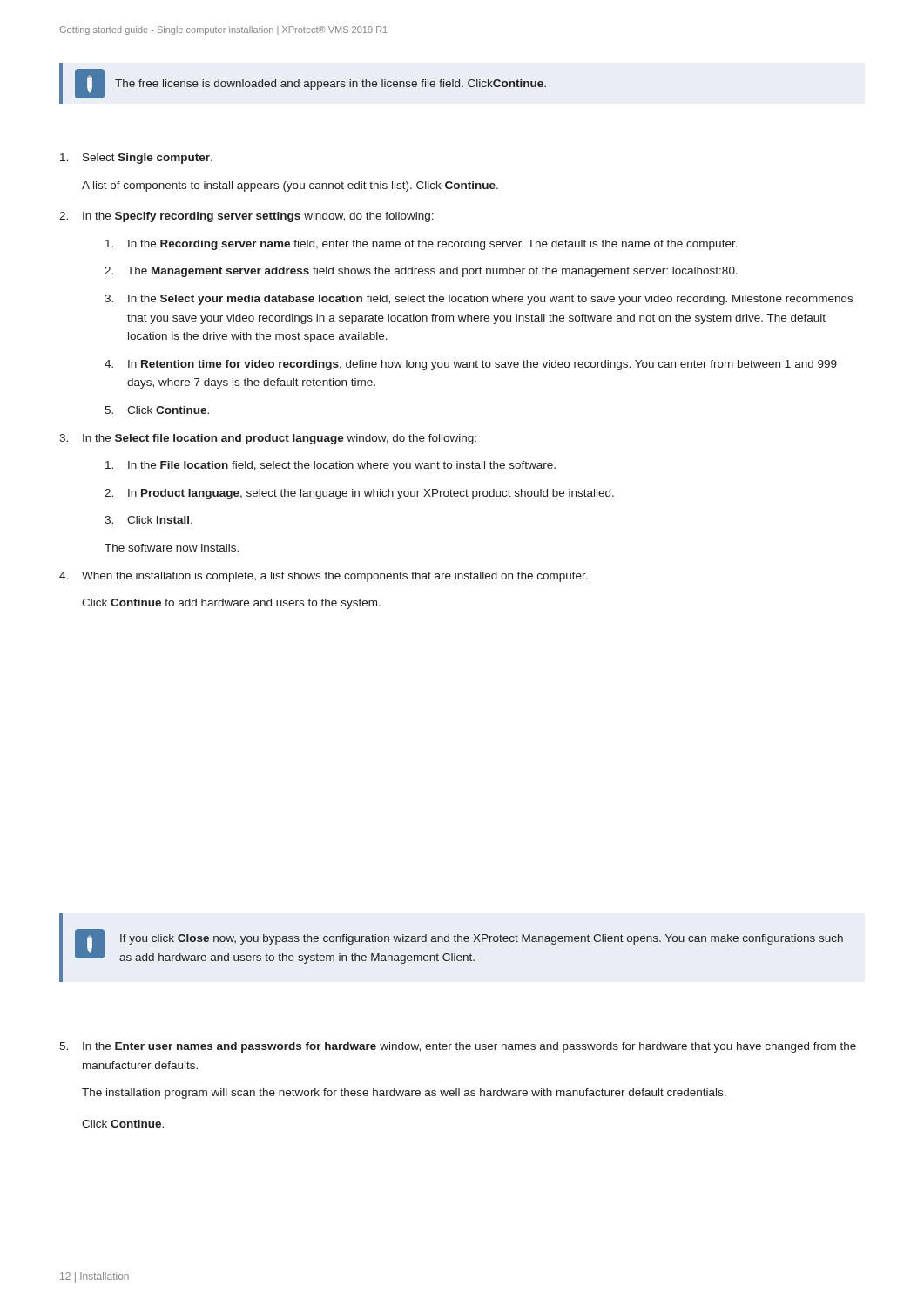Locate the text starting "3. Click Install."
The height and width of the screenshot is (1307, 924).
[x=149, y=520]
